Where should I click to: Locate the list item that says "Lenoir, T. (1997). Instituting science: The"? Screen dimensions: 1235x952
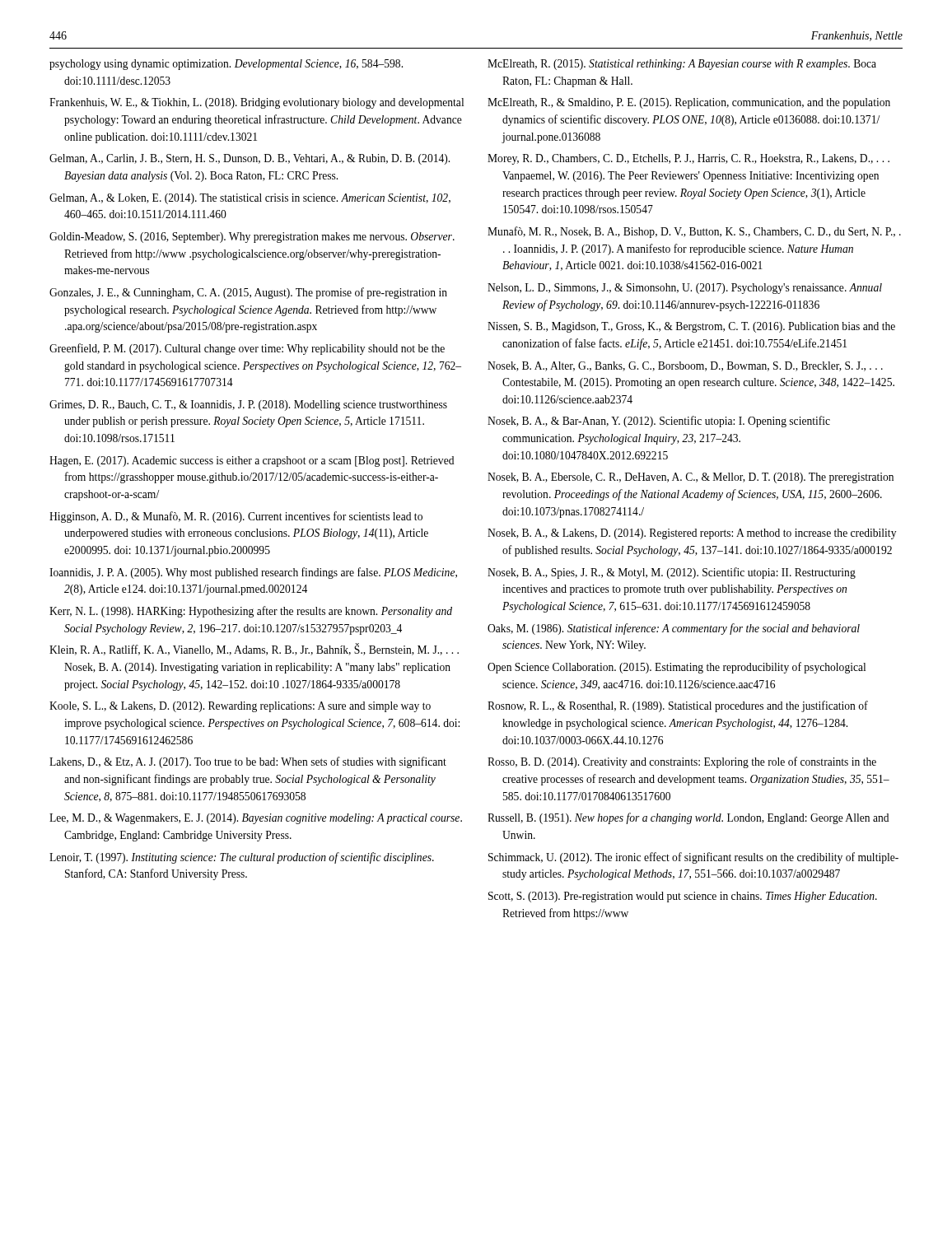tap(242, 866)
